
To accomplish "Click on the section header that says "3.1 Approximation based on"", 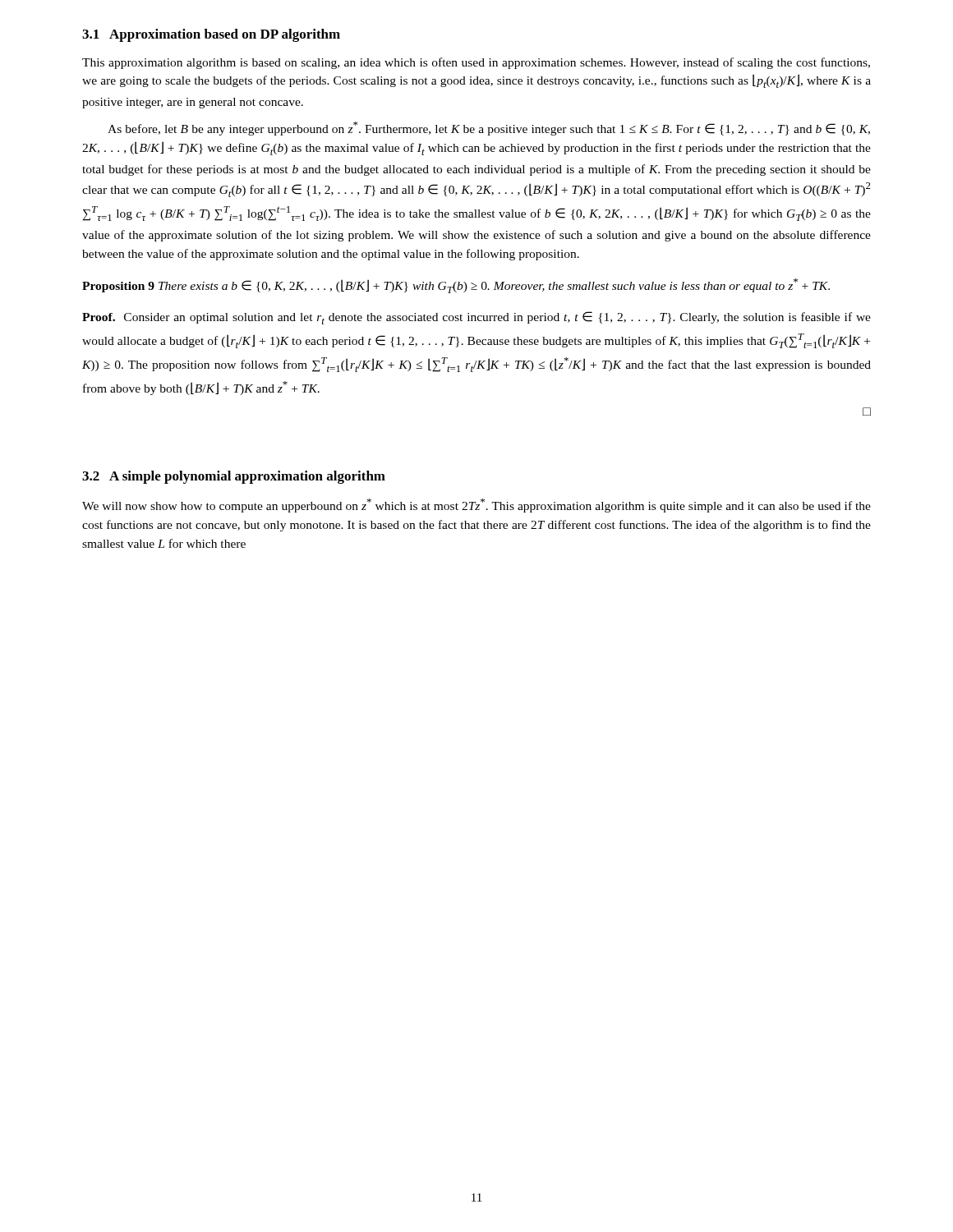I will (x=211, y=34).
